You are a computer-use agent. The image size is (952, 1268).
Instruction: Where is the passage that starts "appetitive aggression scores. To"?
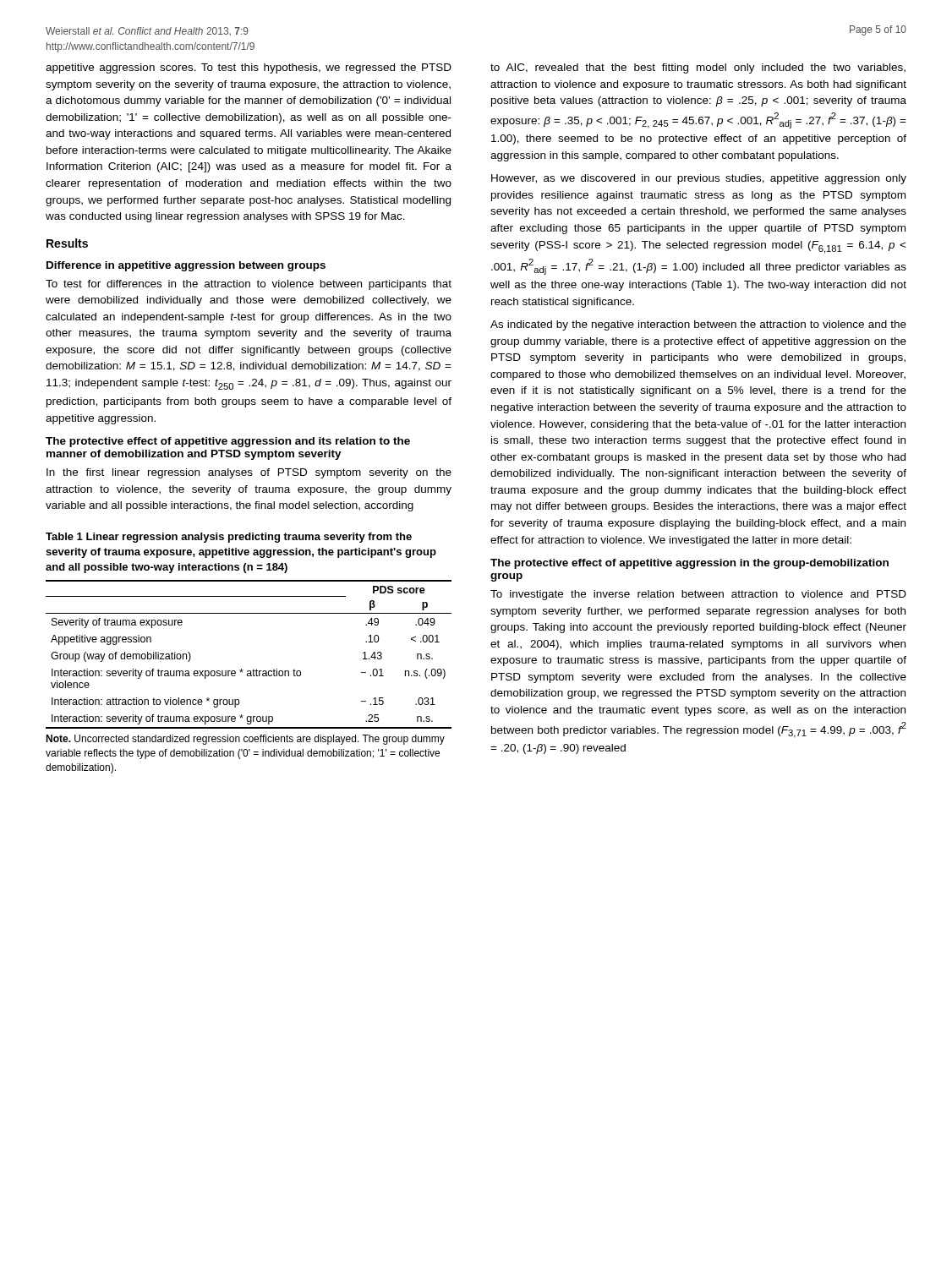pos(249,142)
